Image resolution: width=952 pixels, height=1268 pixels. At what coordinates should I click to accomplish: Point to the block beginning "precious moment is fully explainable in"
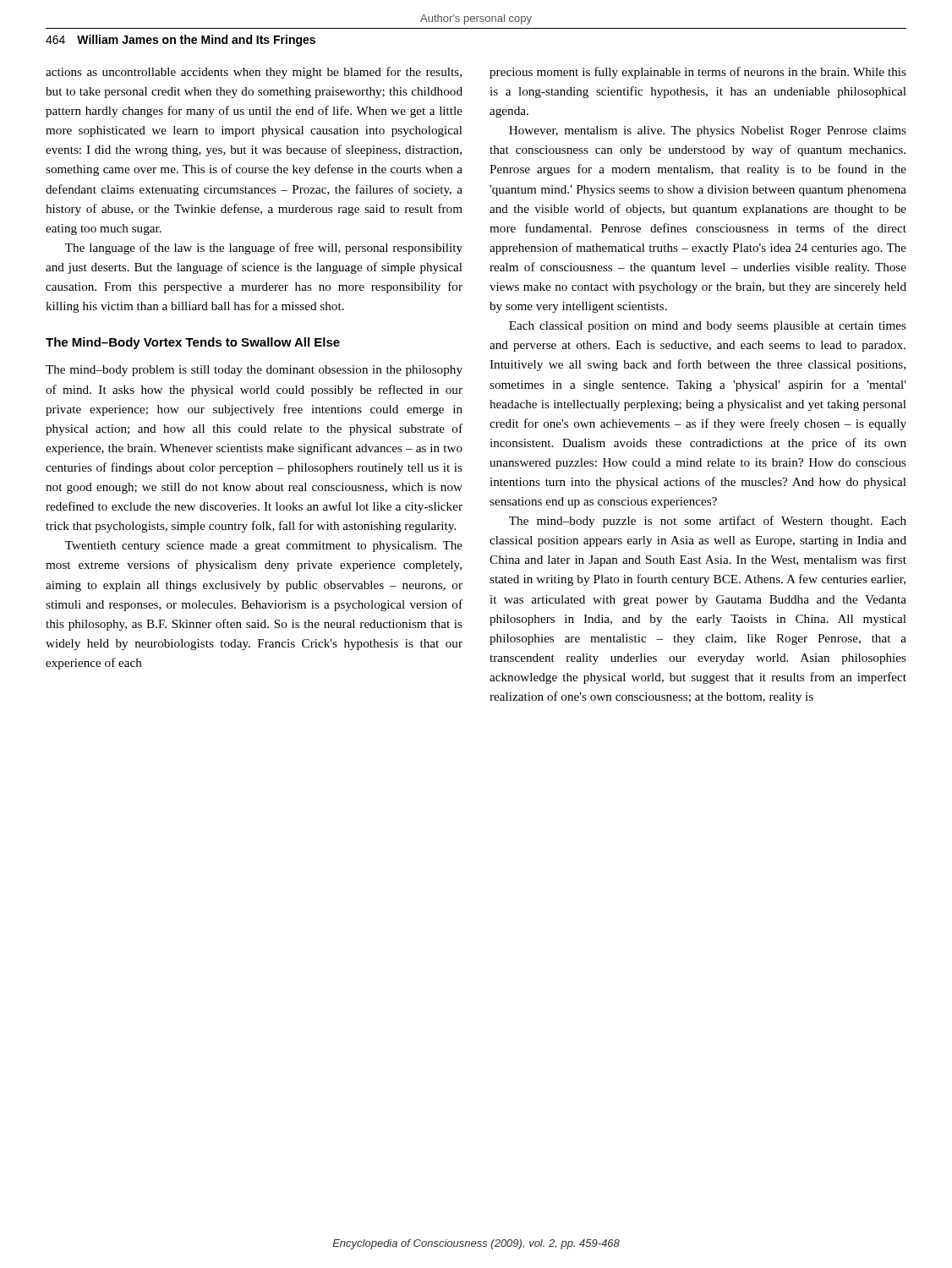click(x=698, y=91)
